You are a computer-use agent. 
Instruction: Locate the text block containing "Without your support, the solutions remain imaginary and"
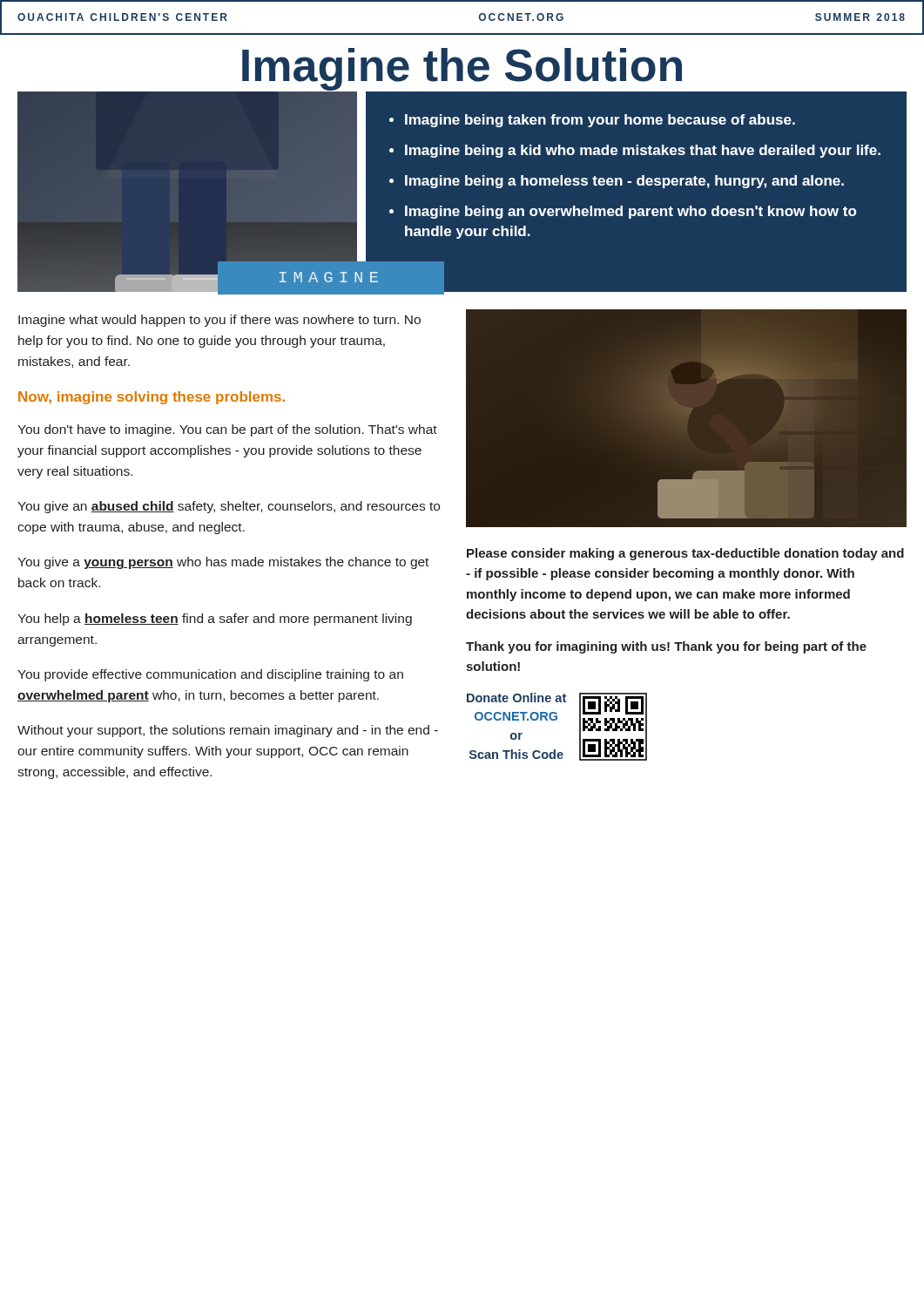coord(228,750)
